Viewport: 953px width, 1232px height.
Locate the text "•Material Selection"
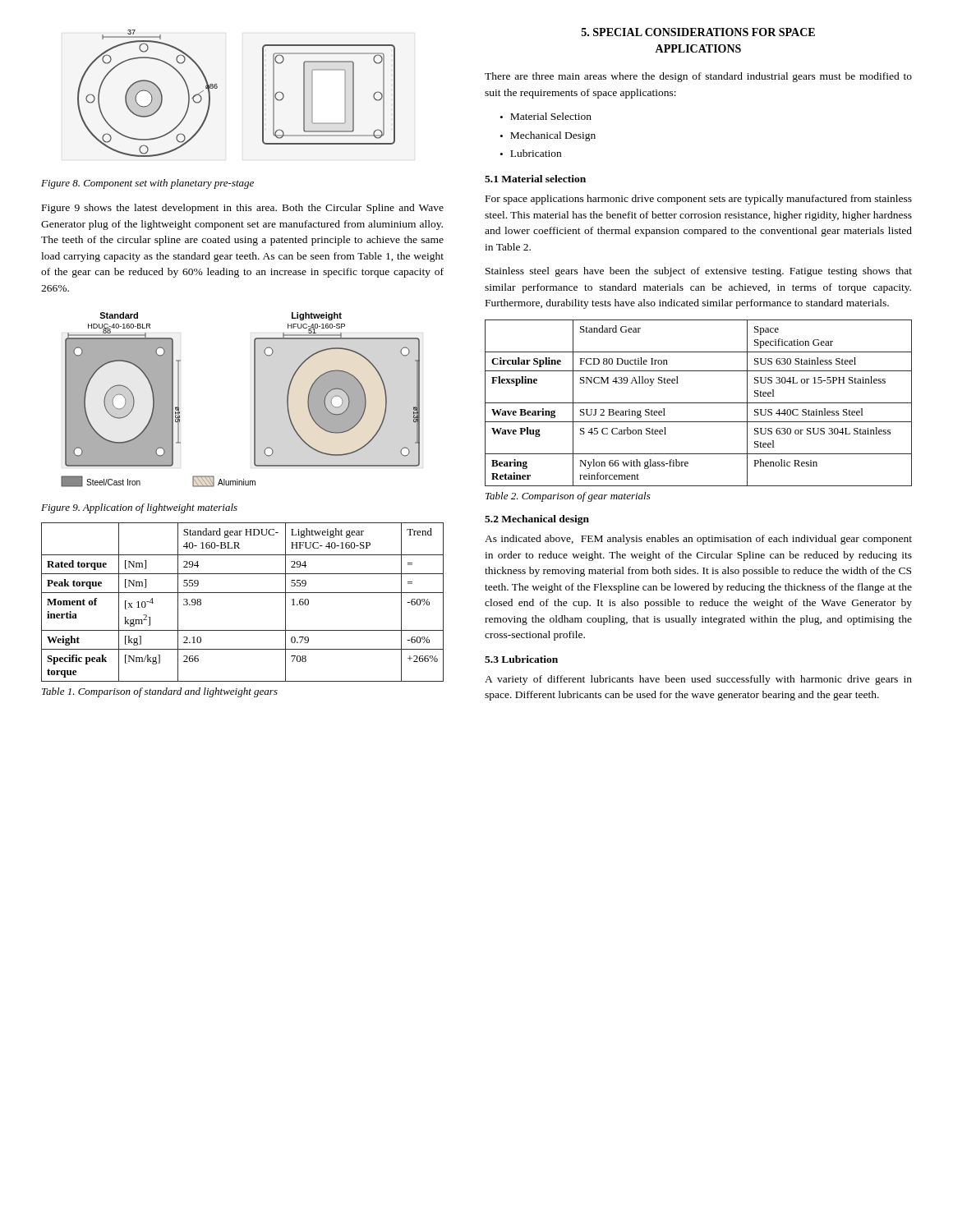click(546, 117)
